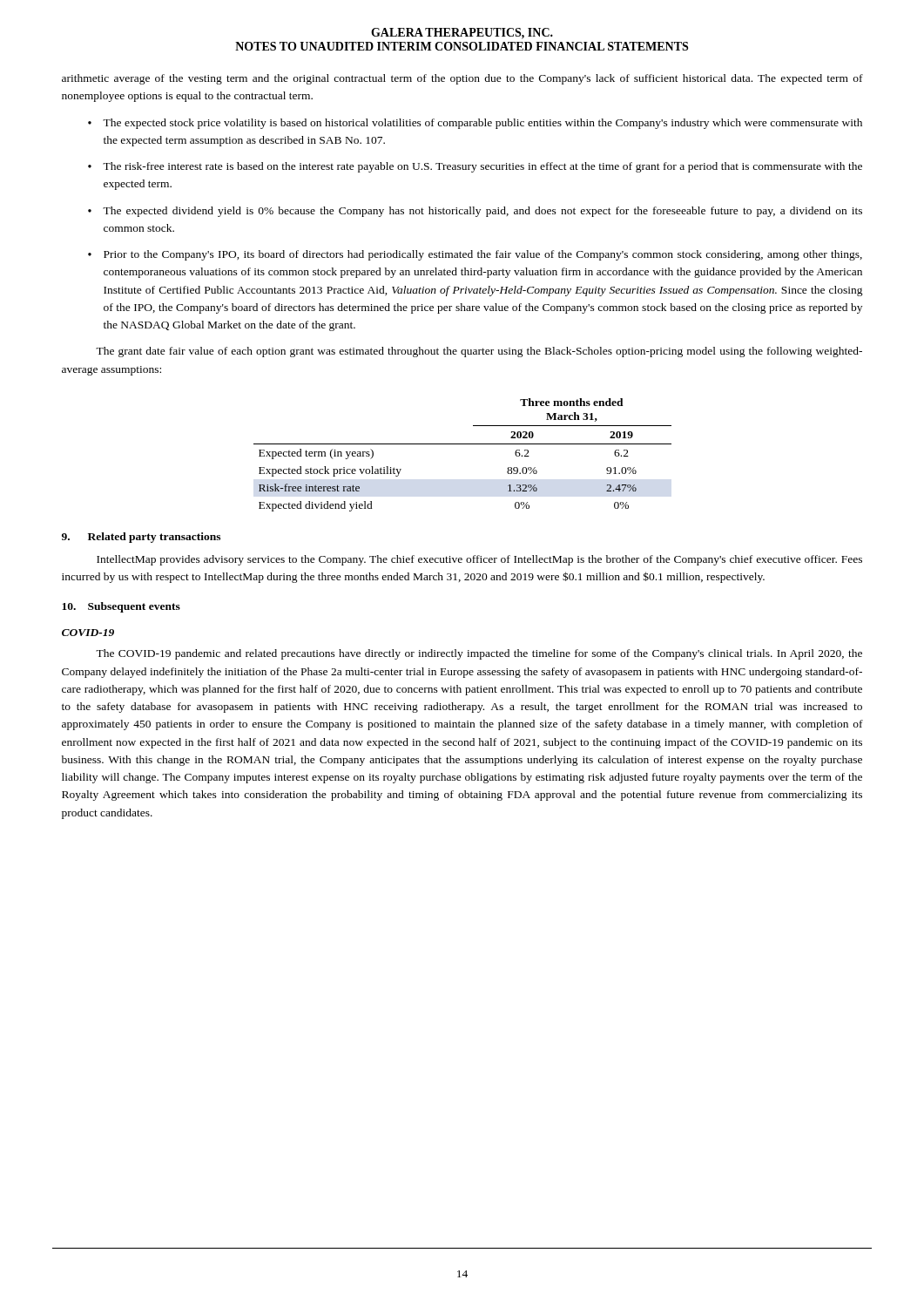Locate the list item that says "• Prior to the Company's IPO, its board"
Image resolution: width=924 pixels, height=1307 pixels.
[x=475, y=290]
